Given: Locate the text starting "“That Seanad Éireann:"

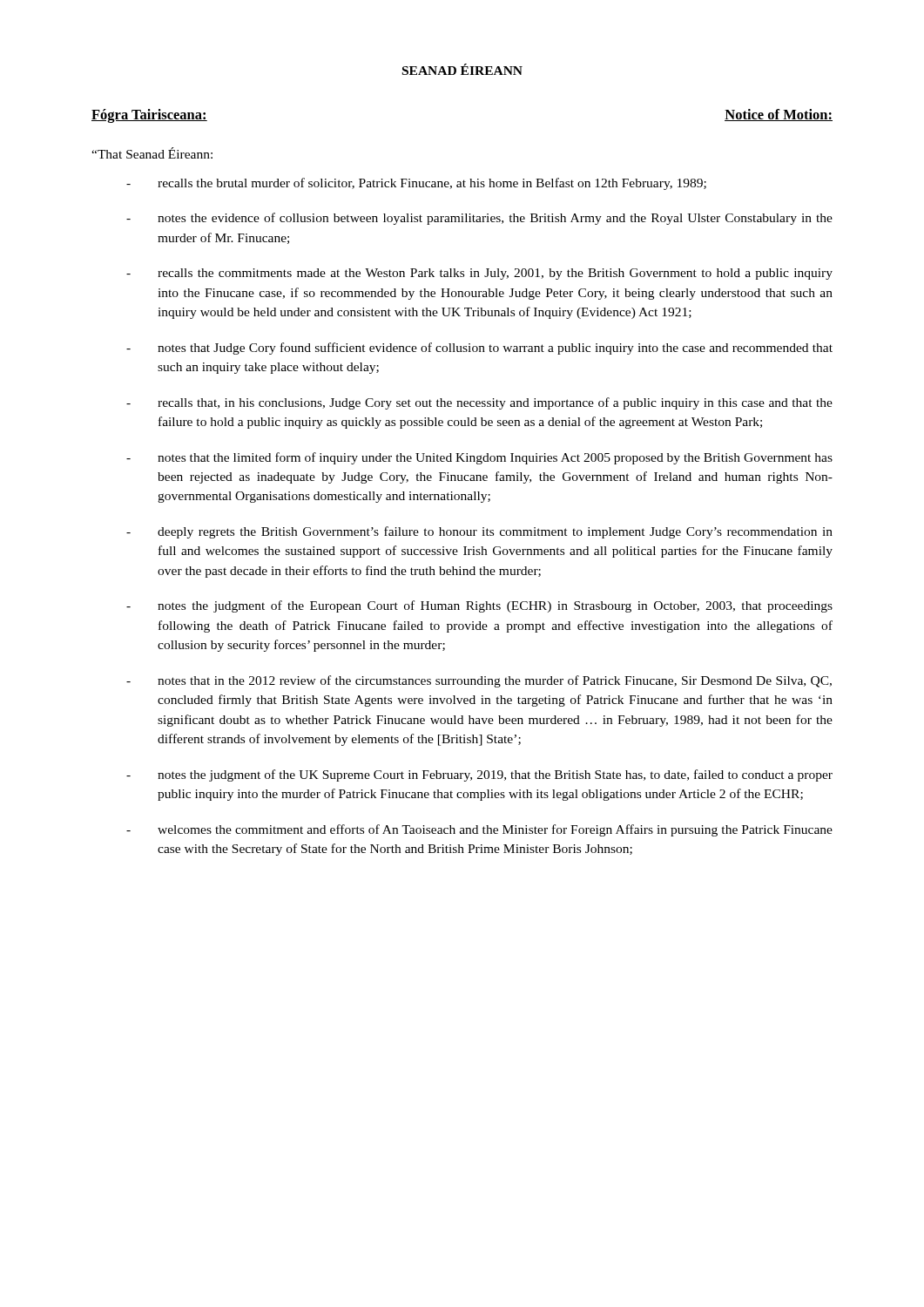Looking at the screenshot, I should [x=153, y=154].
